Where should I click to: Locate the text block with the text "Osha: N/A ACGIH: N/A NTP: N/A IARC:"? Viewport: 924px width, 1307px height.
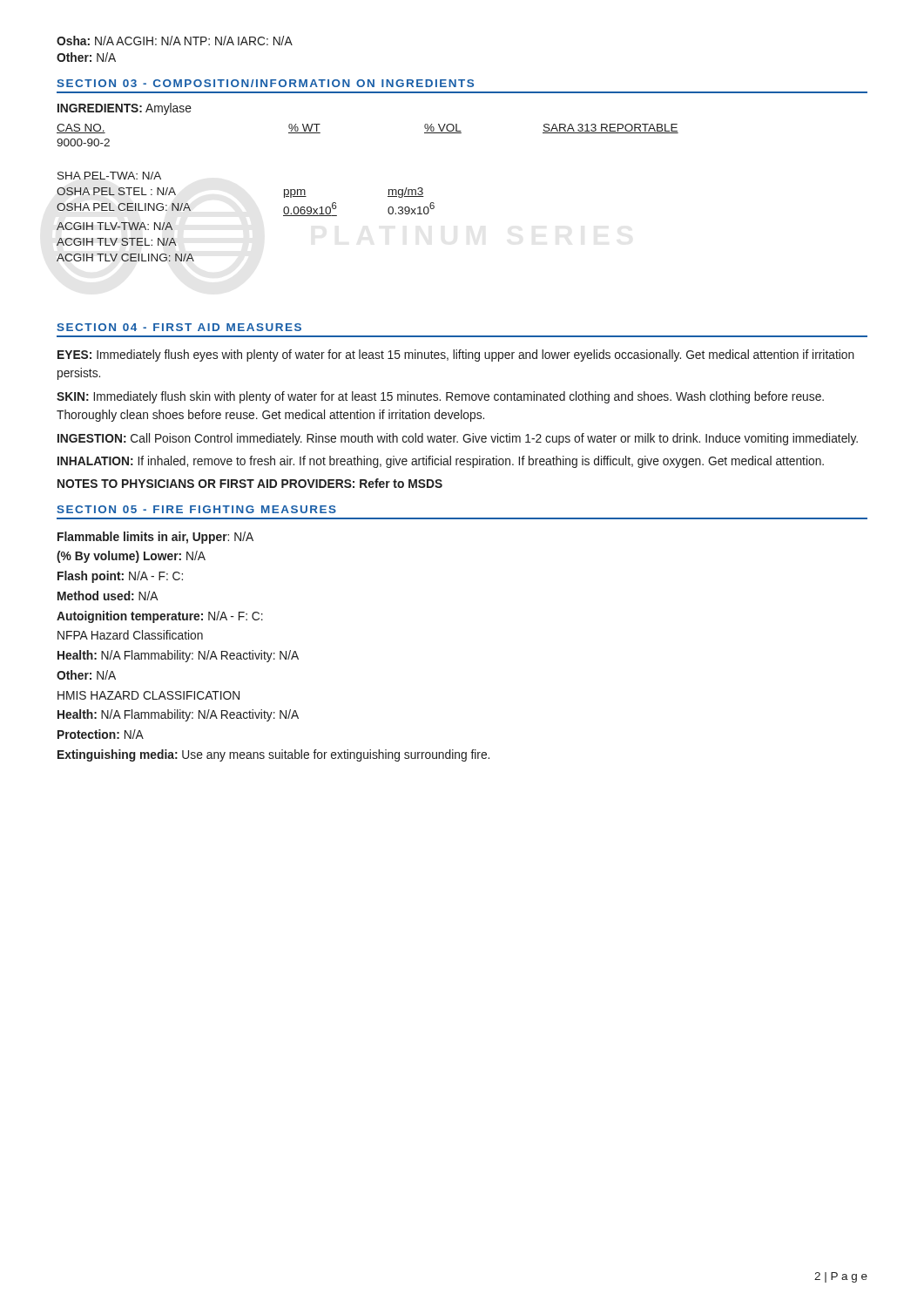pos(174,41)
